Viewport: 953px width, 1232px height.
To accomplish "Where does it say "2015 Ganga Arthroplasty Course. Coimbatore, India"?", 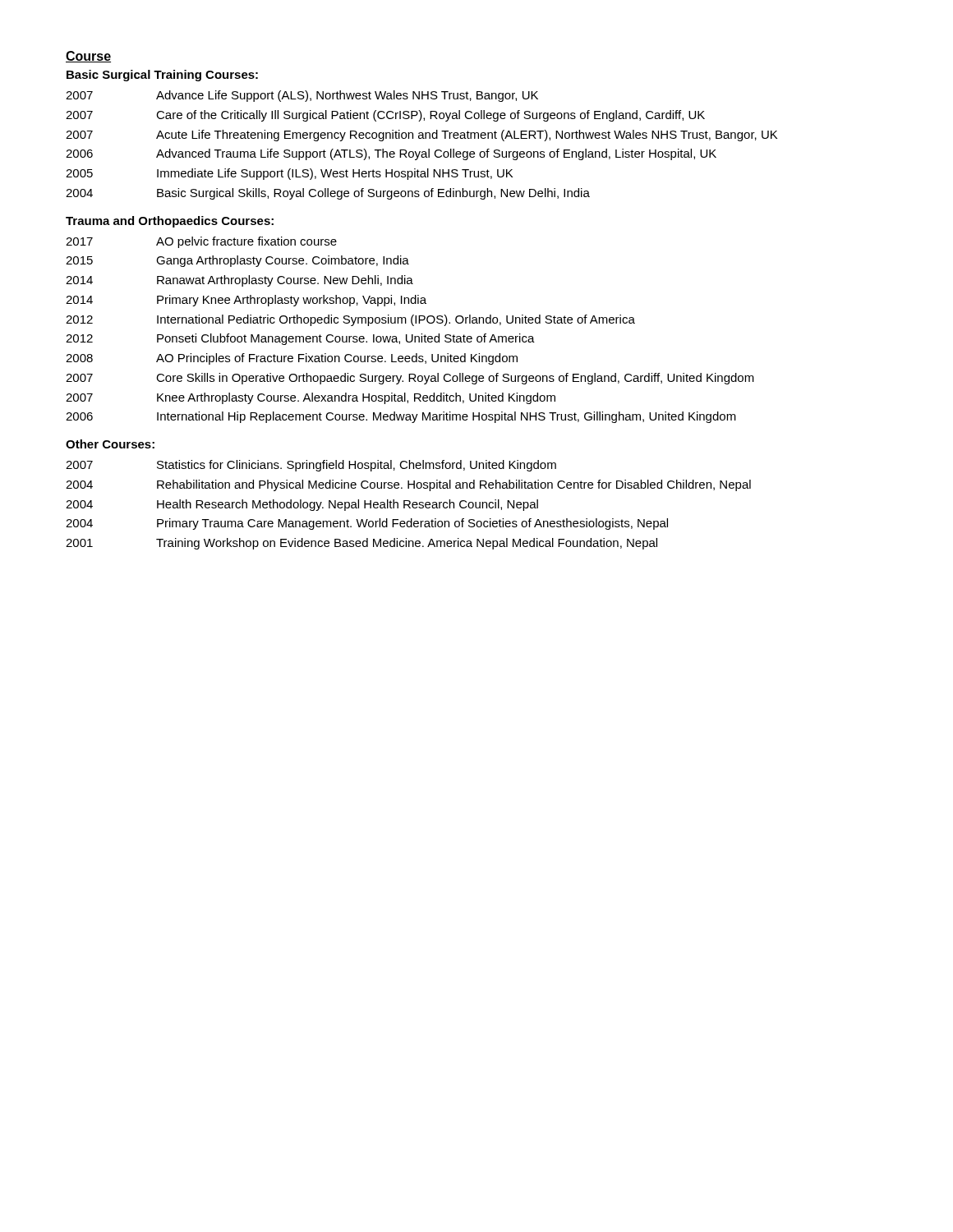I will coord(237,261).
